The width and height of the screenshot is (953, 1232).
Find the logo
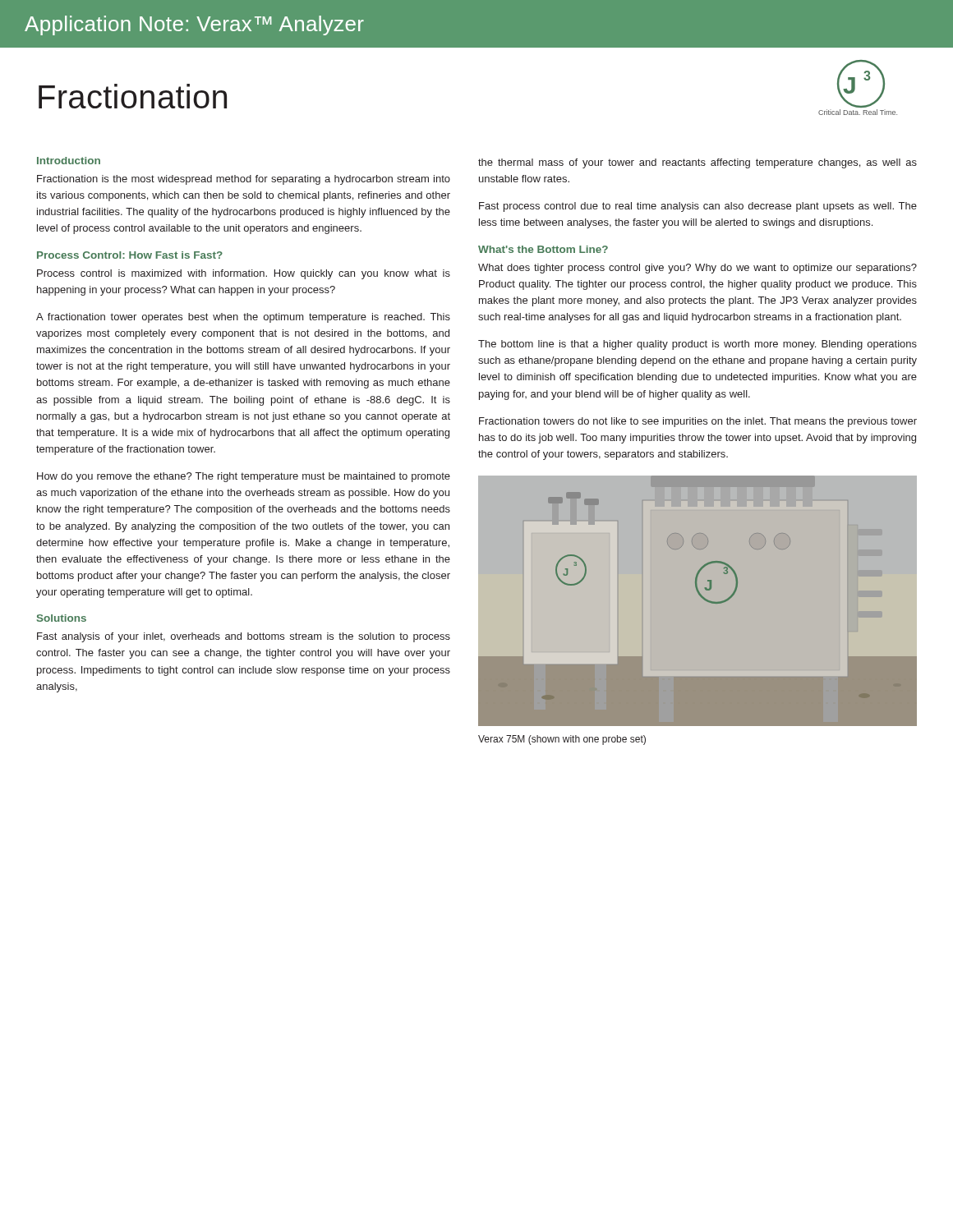pos(868,93)
